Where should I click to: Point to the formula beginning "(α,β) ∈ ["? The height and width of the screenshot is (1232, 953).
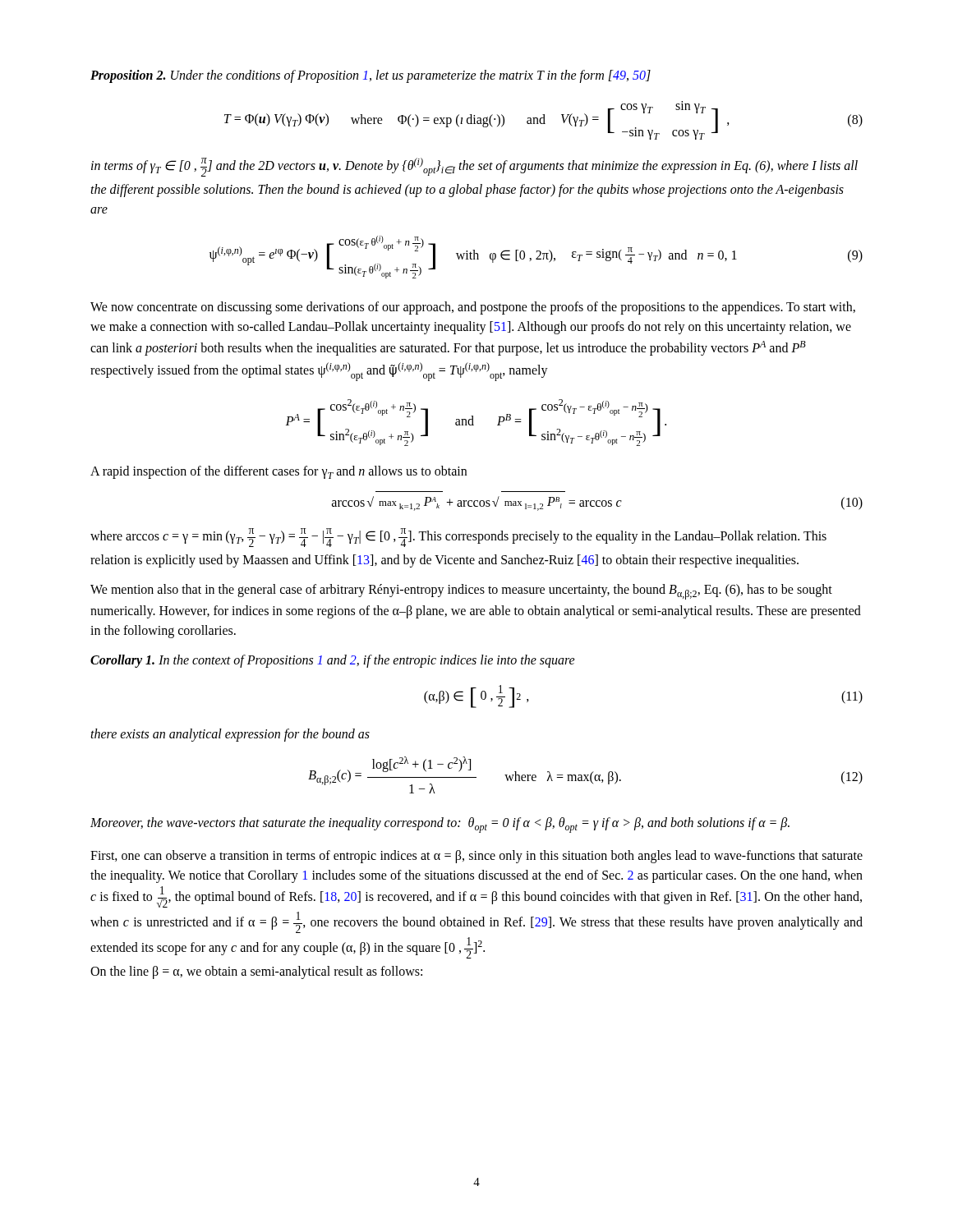tap(473, 696)
